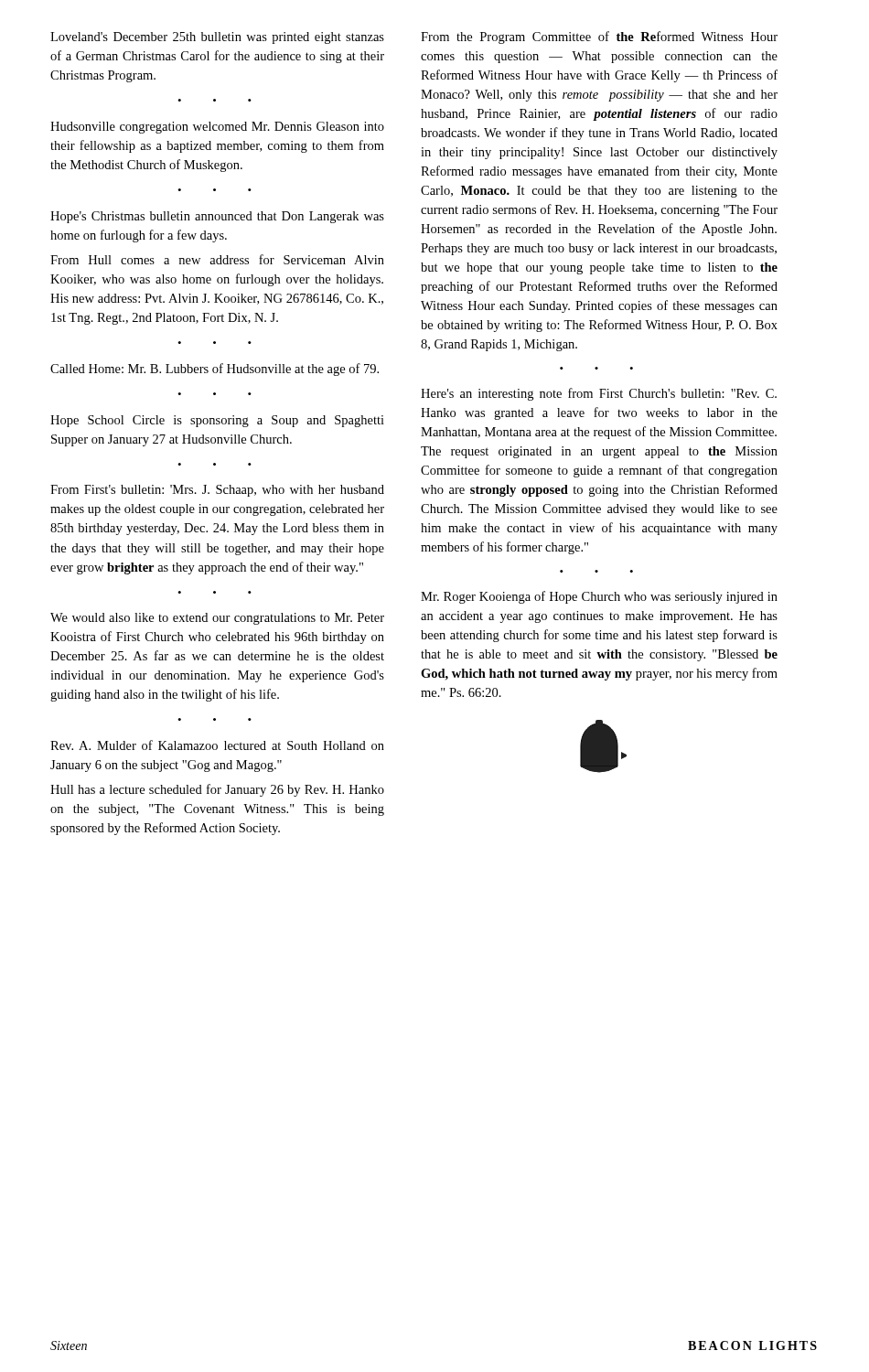Locate the illustration

pyautogui.click(x=599, y=756)
